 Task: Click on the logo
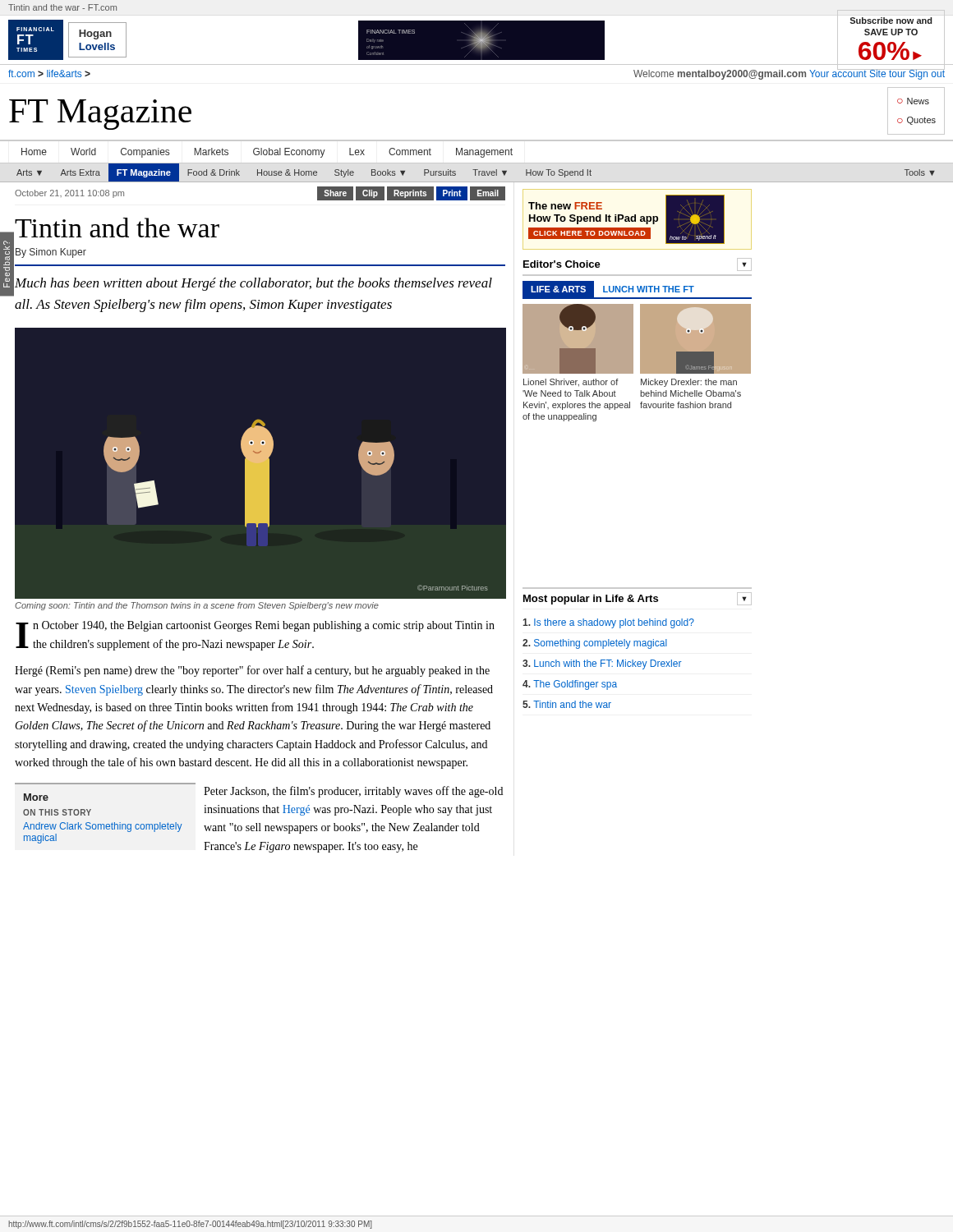tap(476, 40)
